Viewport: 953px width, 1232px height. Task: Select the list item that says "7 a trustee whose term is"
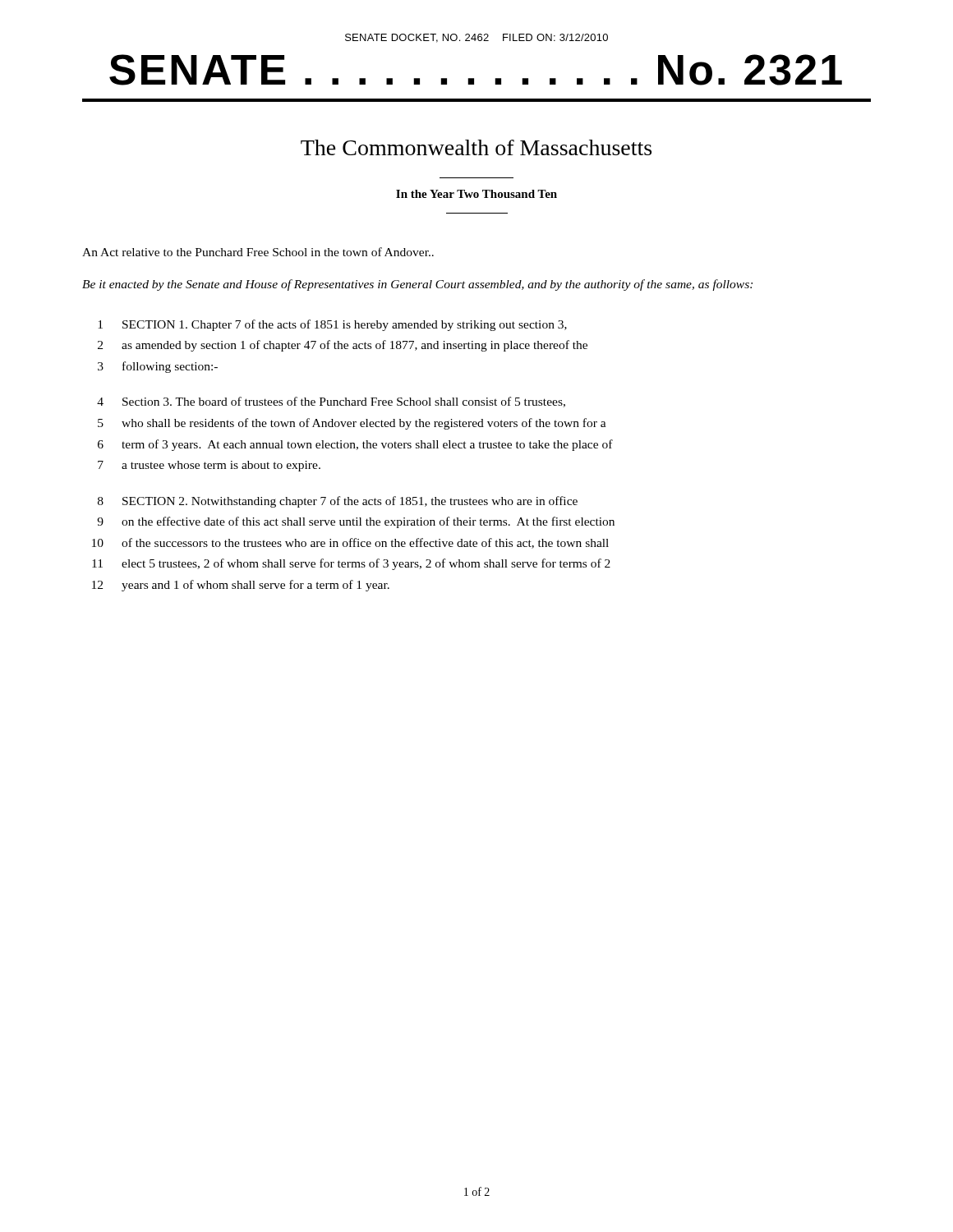(x=209, y=466)
